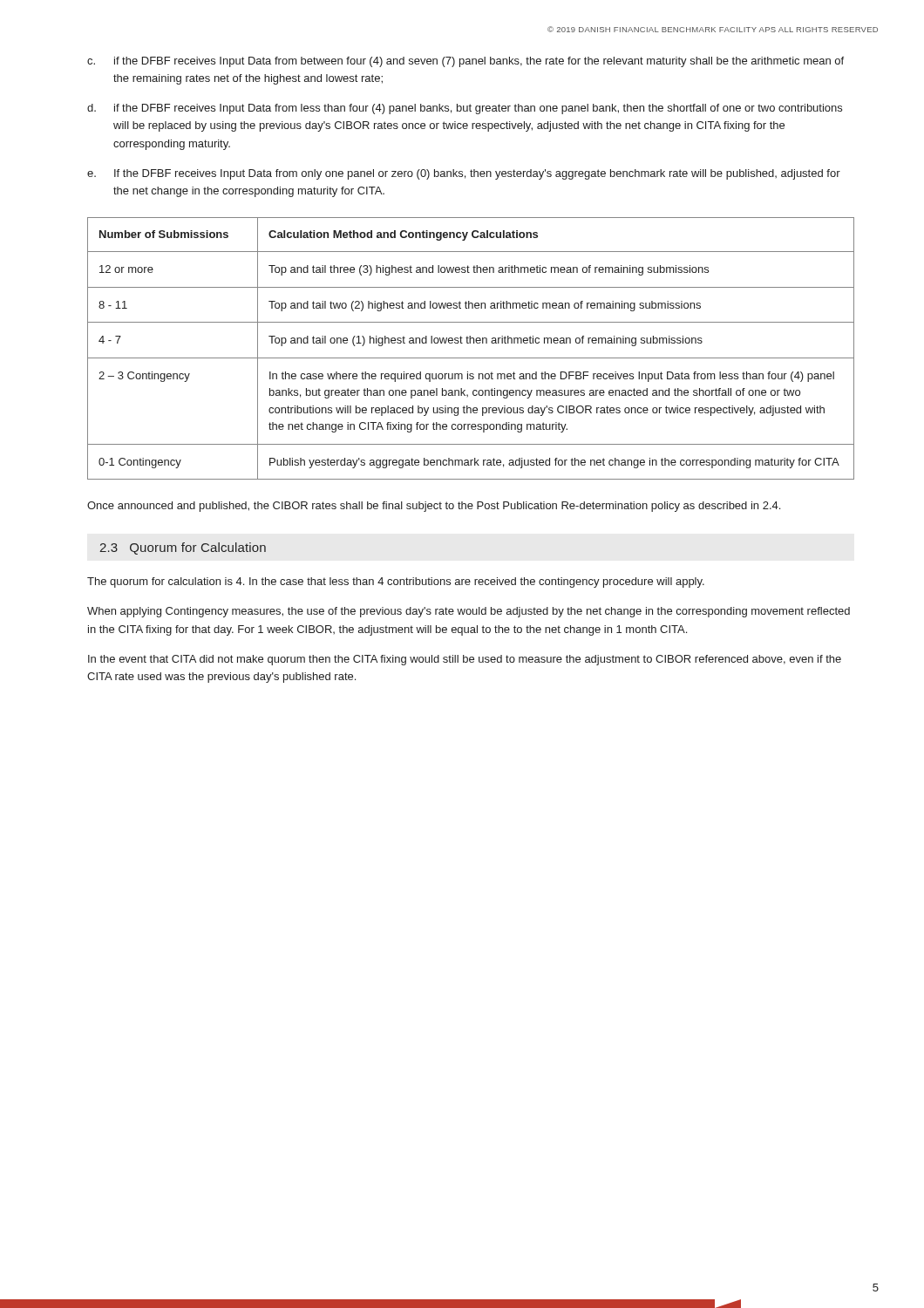Point to the text starting "d. if the DFBF receives Input"
The image size is (924, 1308).
471,126
